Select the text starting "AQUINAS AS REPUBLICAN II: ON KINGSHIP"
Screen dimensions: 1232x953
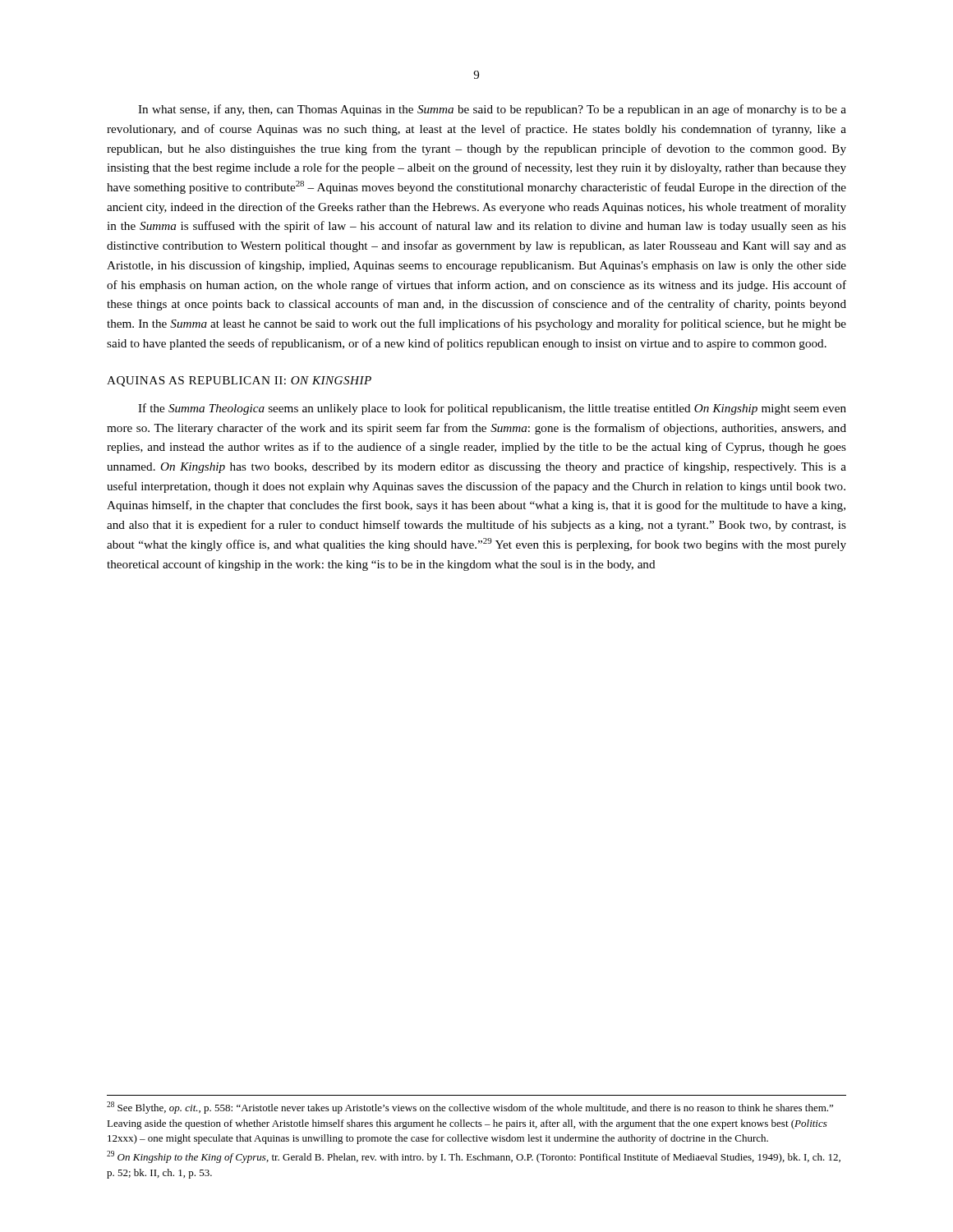(x=239, y=380)
